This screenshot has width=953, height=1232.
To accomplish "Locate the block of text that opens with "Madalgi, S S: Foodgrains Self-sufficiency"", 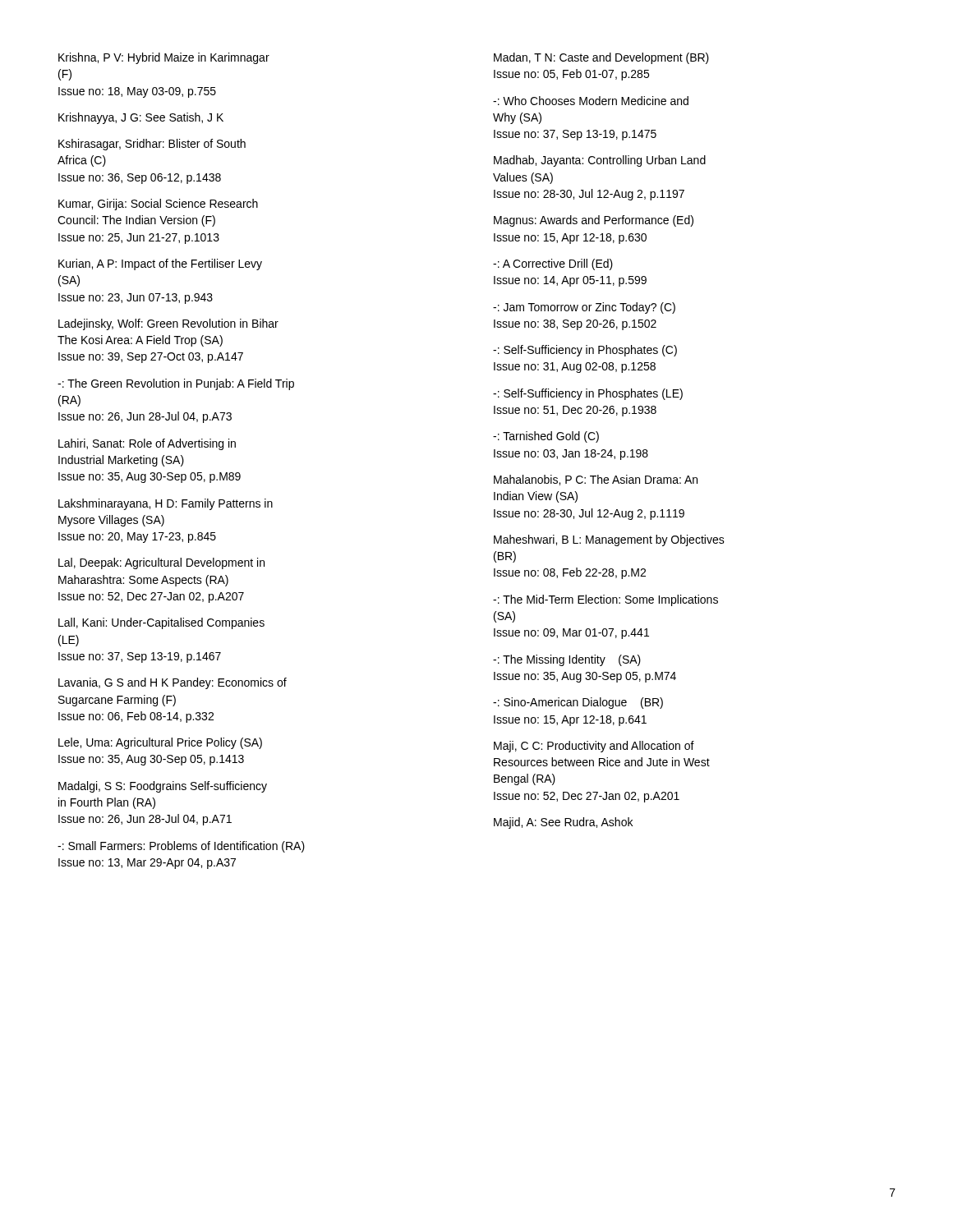I will point(259,803).
